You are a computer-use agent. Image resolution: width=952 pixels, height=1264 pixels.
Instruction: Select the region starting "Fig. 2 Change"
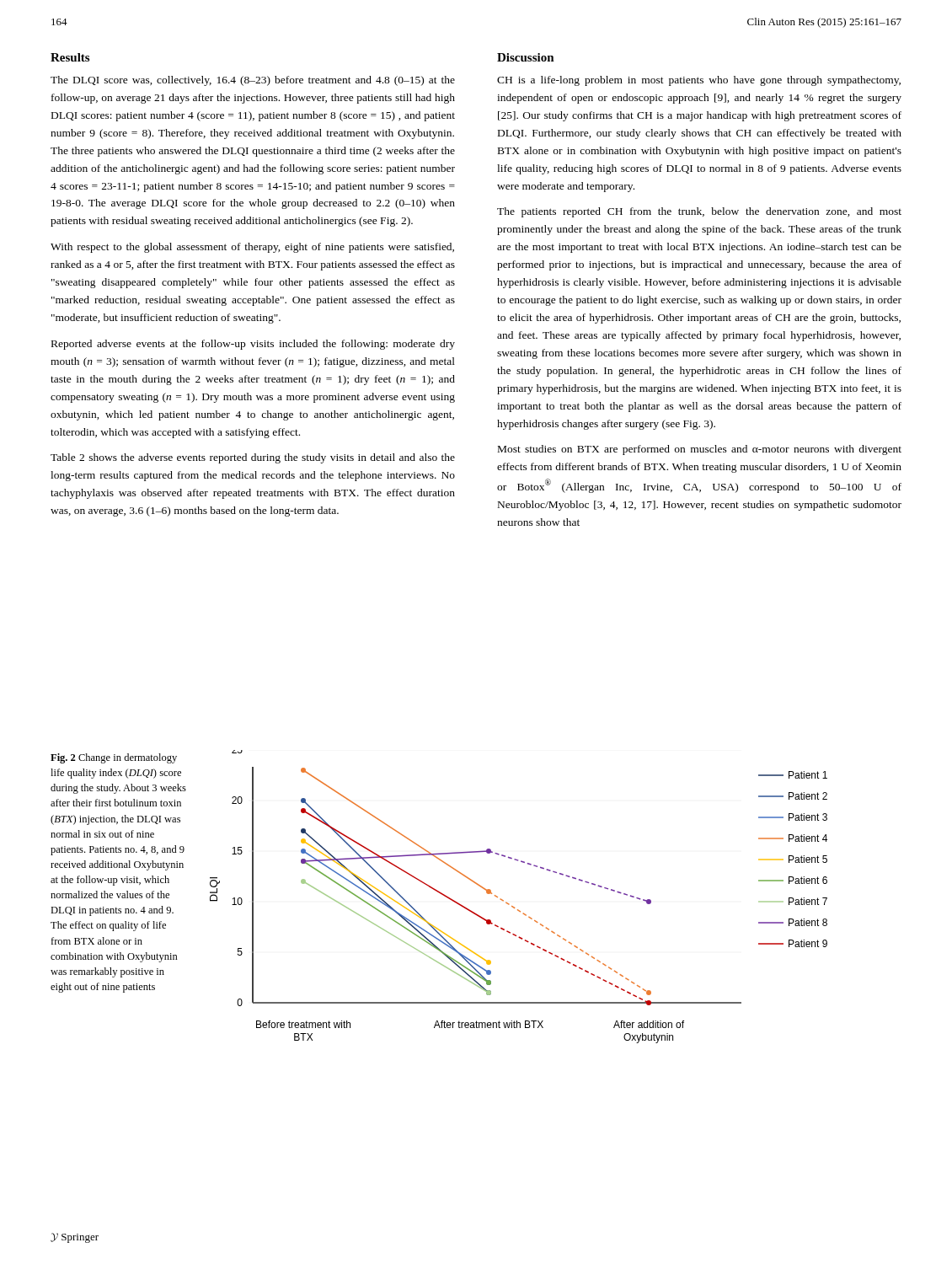(x=118, y=872)
